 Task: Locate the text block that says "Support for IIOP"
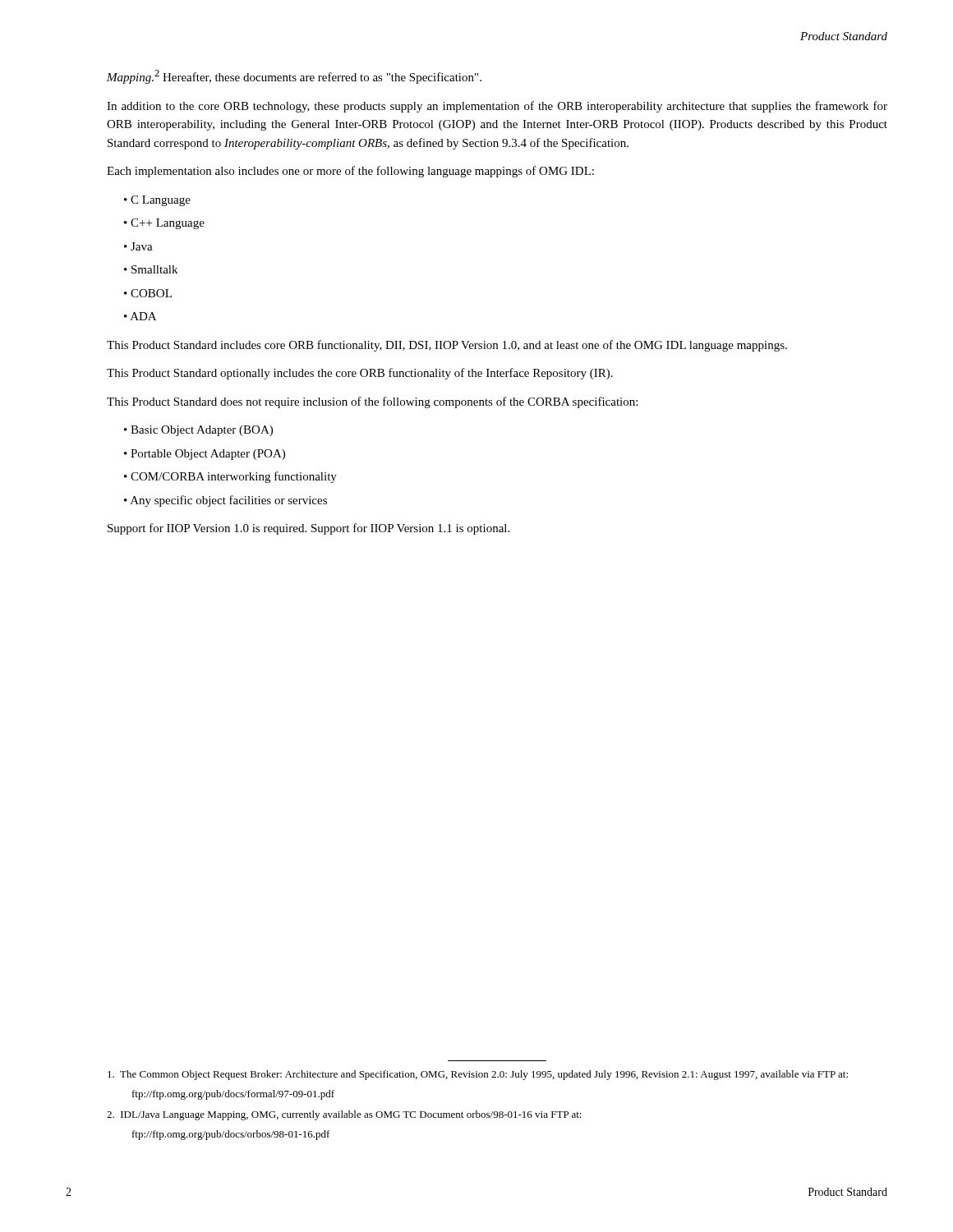tap(309, 528)
